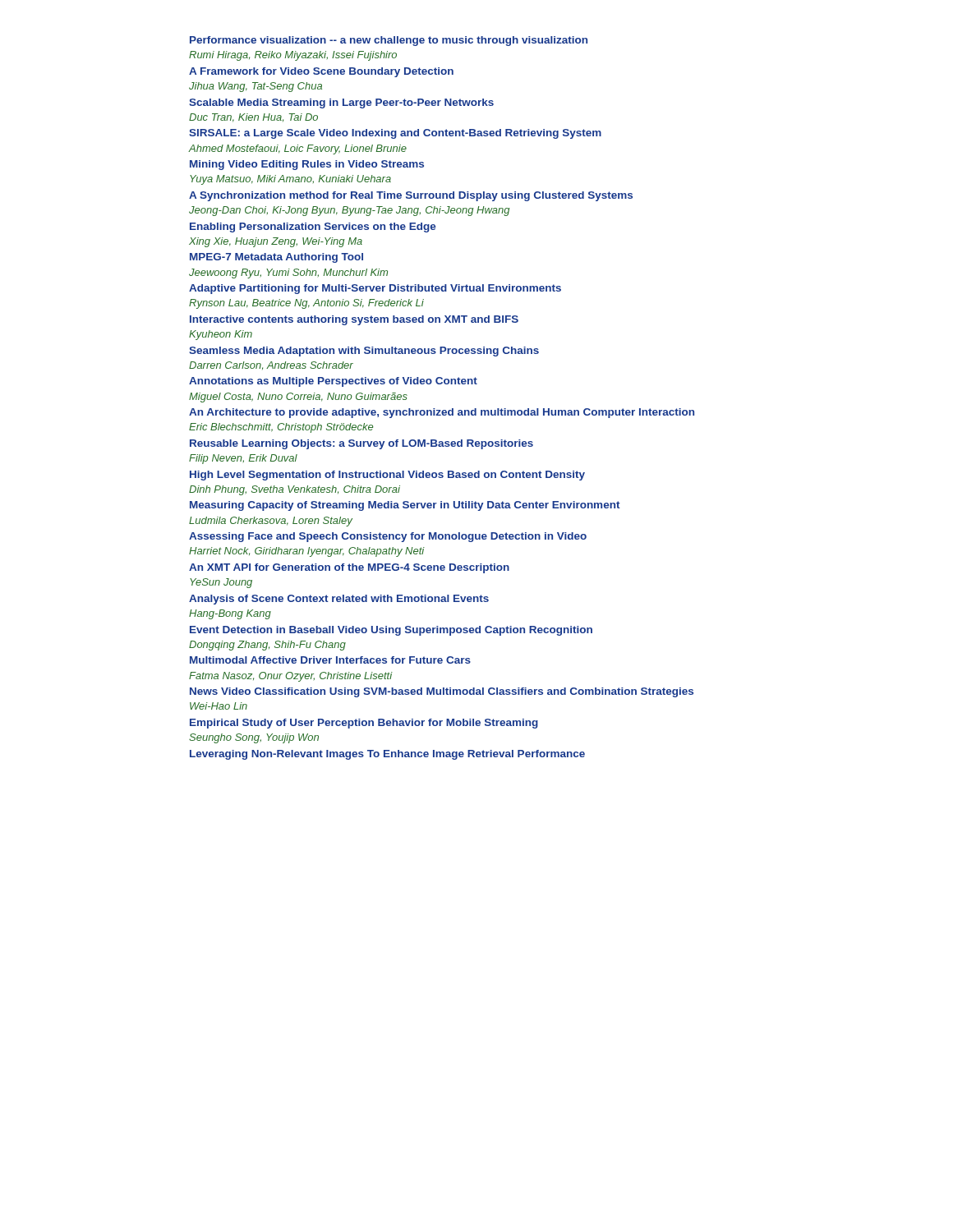Find the block on this page that starts "Measuring Capacity of Streaming"
The width and height of the screenshot is (953, 1232).
click(x=476, y=513)
